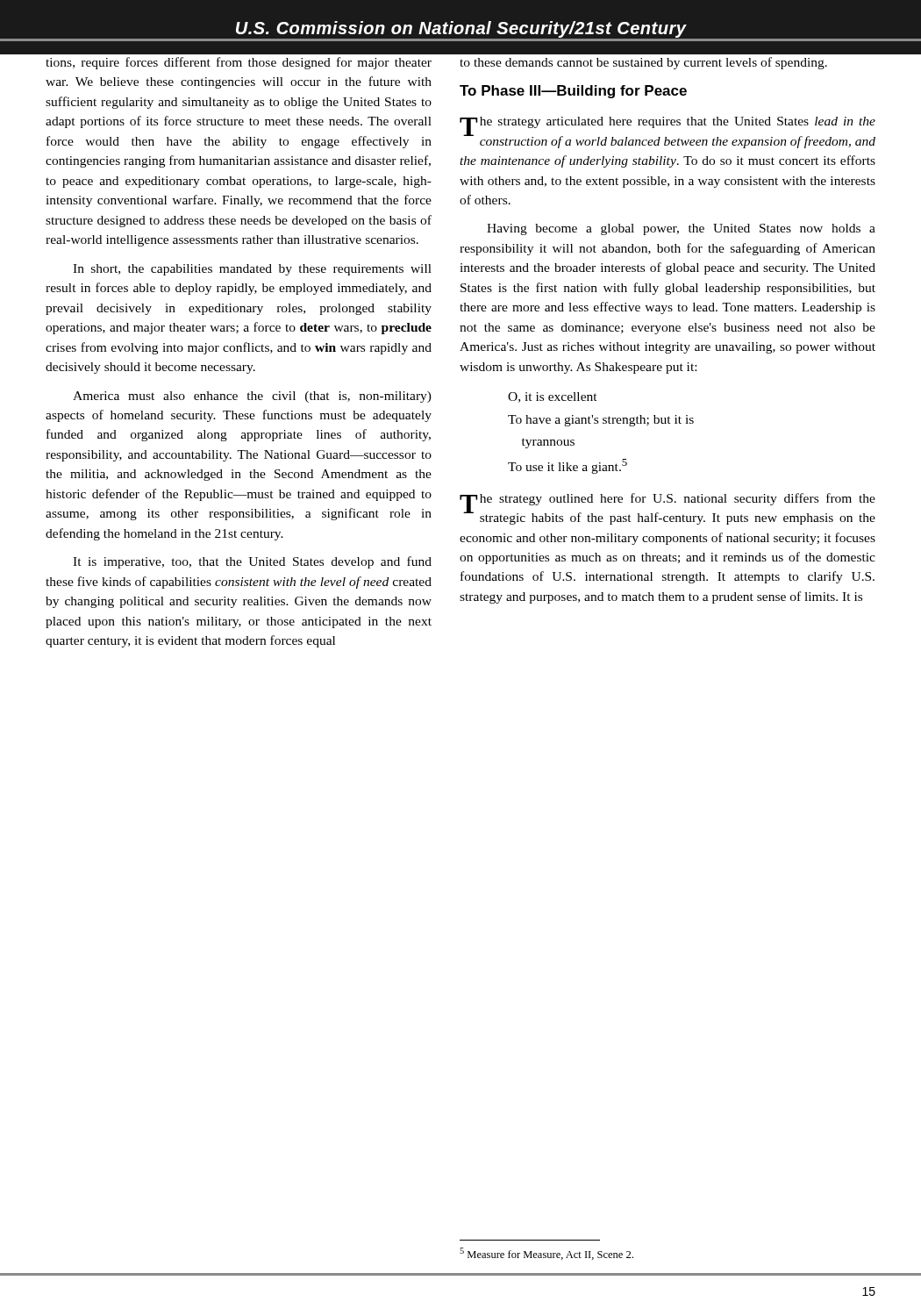Viewport: 921px width, 1316px height.
Task: Click on the text block that says "The strategy outlined here for U.S."
Action: [667, 547]
